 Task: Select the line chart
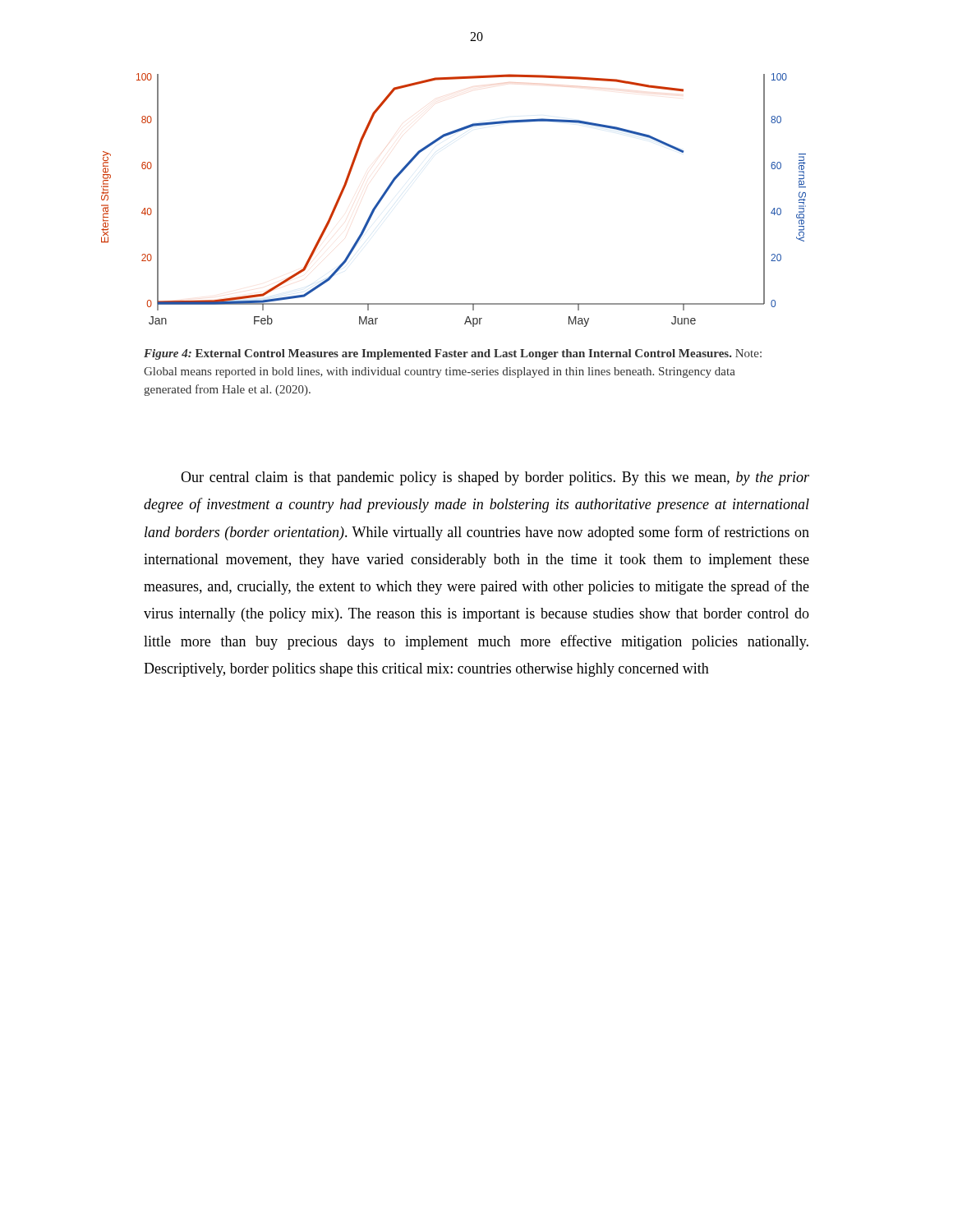coord(460,199)
